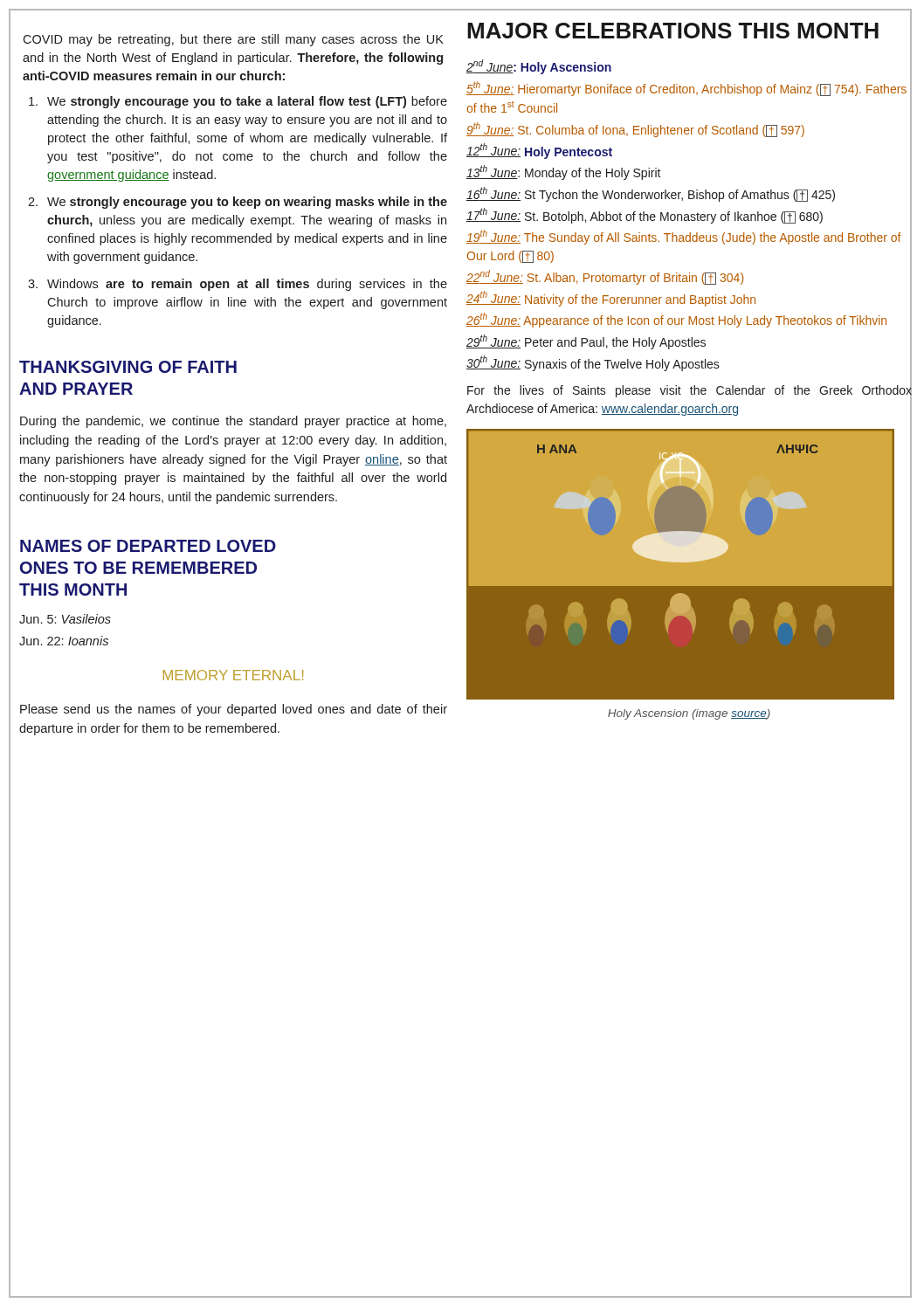Image resolution: width=924 pixels, height=1310 pixels.
Task: Locate the title that opens with "MAJOR CELEBRATIONS THIS"
Action: tap(689, 31)
